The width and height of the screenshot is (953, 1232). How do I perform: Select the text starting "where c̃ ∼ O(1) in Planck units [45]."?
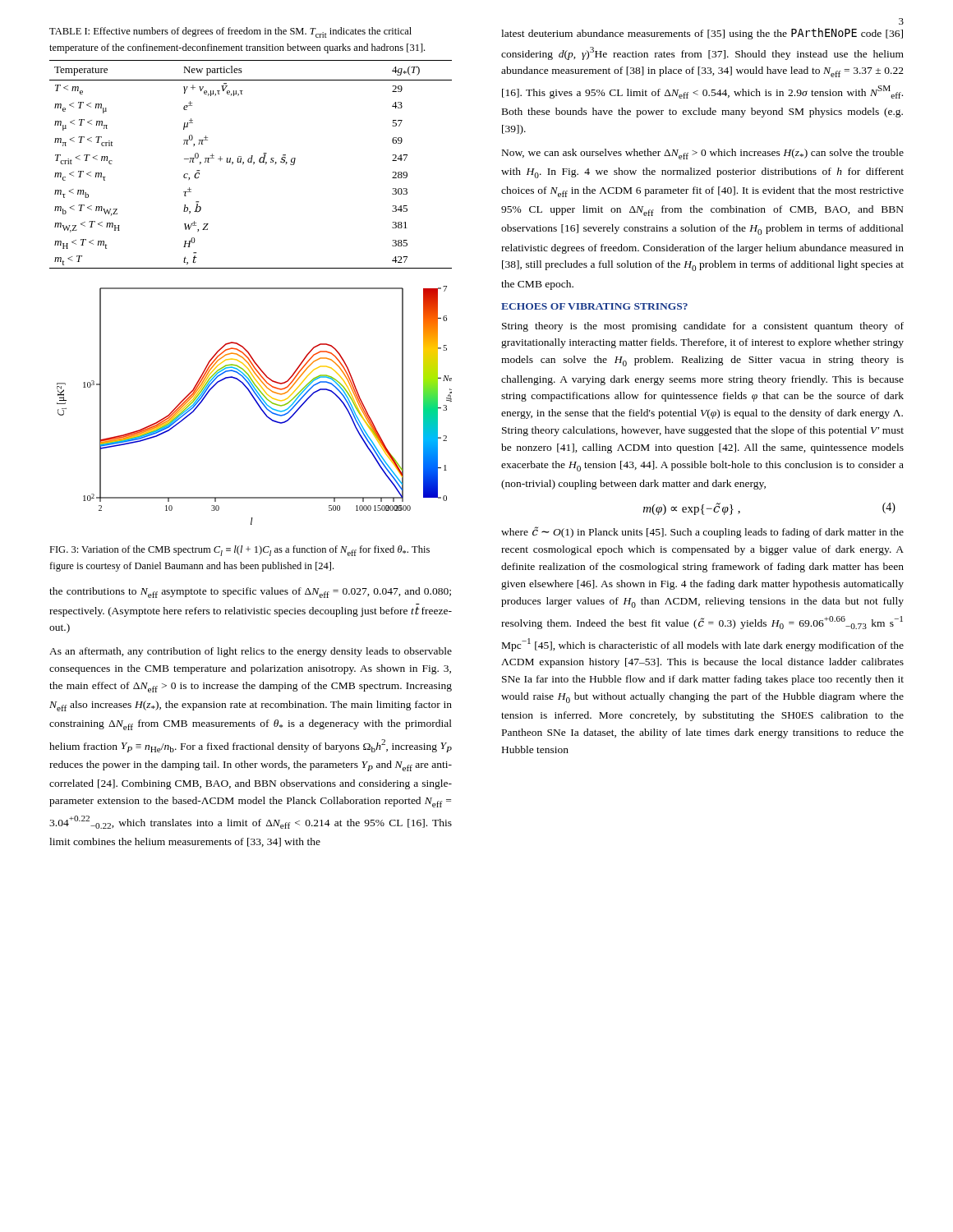[x=702, y=641]
